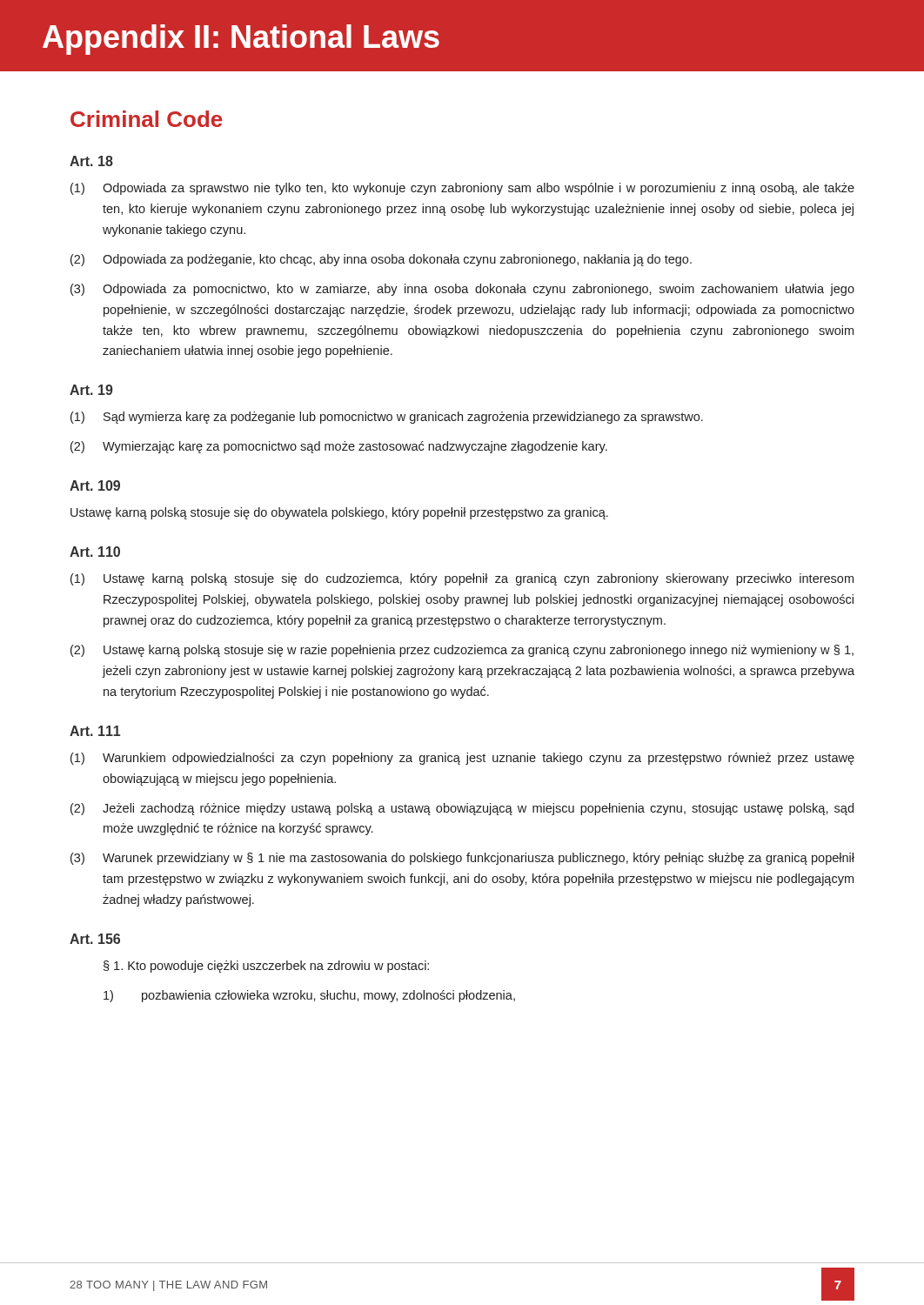Navigate to the region starting "(2) Odpowiada za podżeganie, kto"
The image size is (924, 1305).
(462, 260)
